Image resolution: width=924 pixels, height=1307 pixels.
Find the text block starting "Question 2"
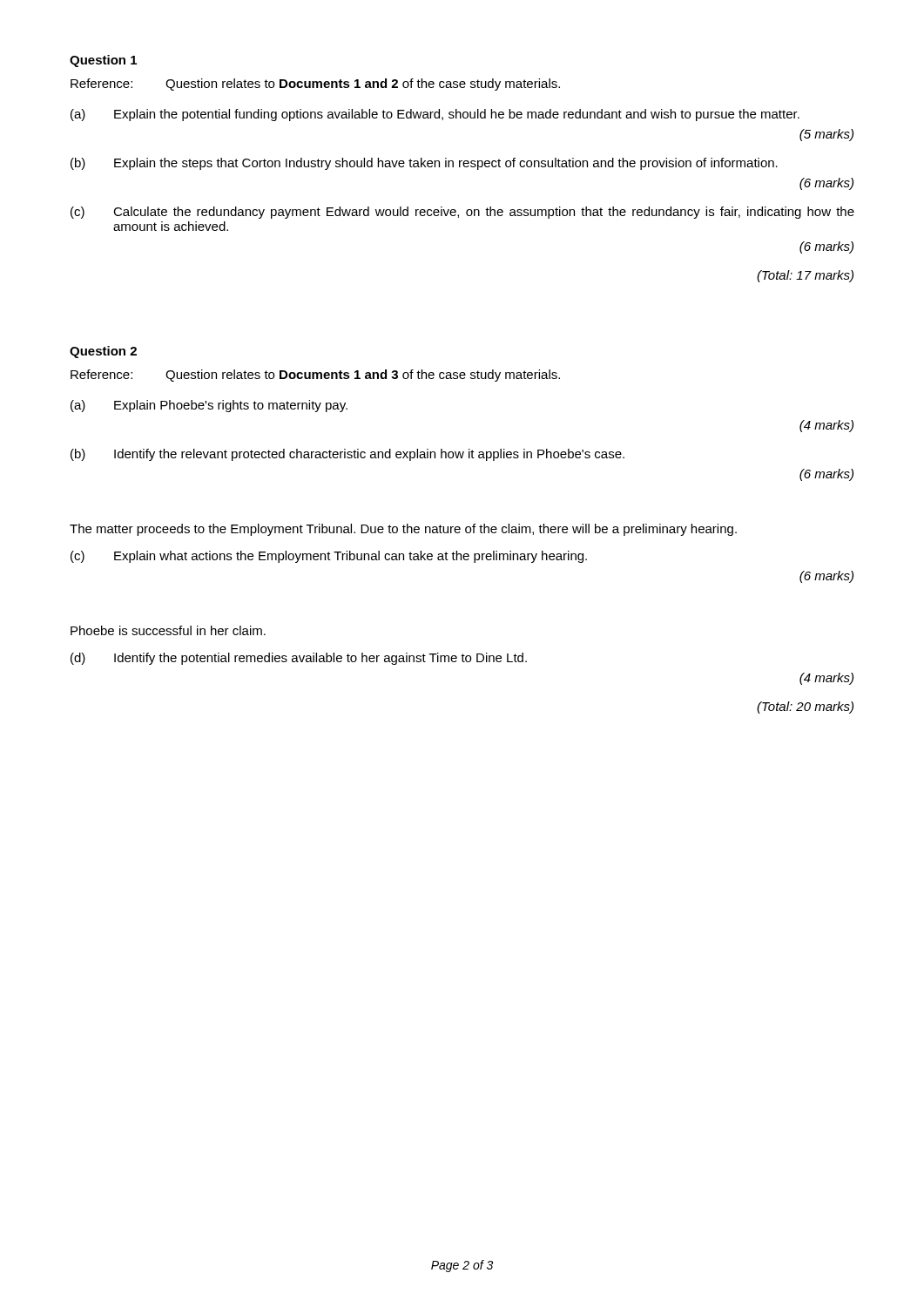pyautogui.click(x=103, y=351)
